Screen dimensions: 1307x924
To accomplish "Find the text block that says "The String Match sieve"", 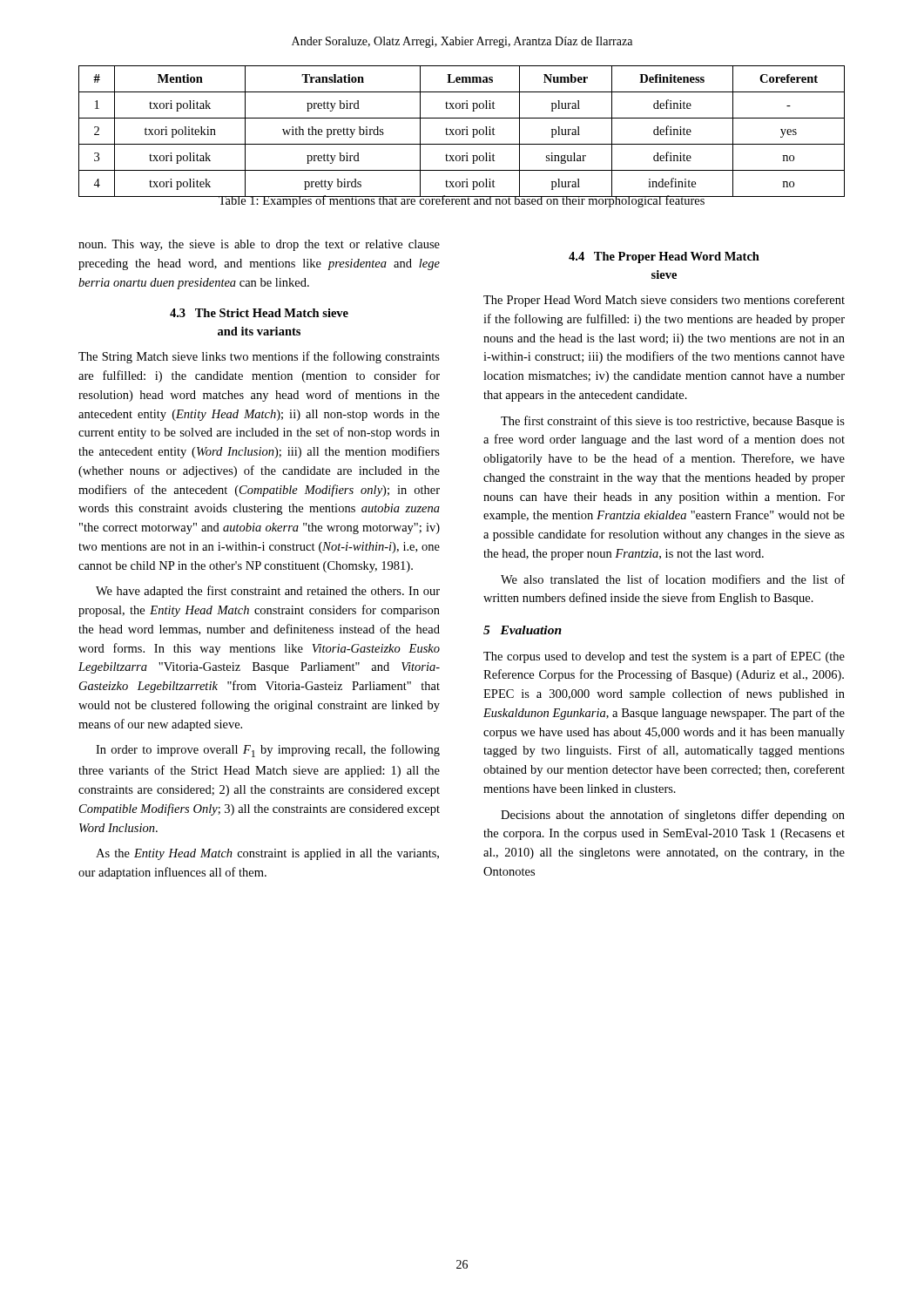I will tap(259, 615).
